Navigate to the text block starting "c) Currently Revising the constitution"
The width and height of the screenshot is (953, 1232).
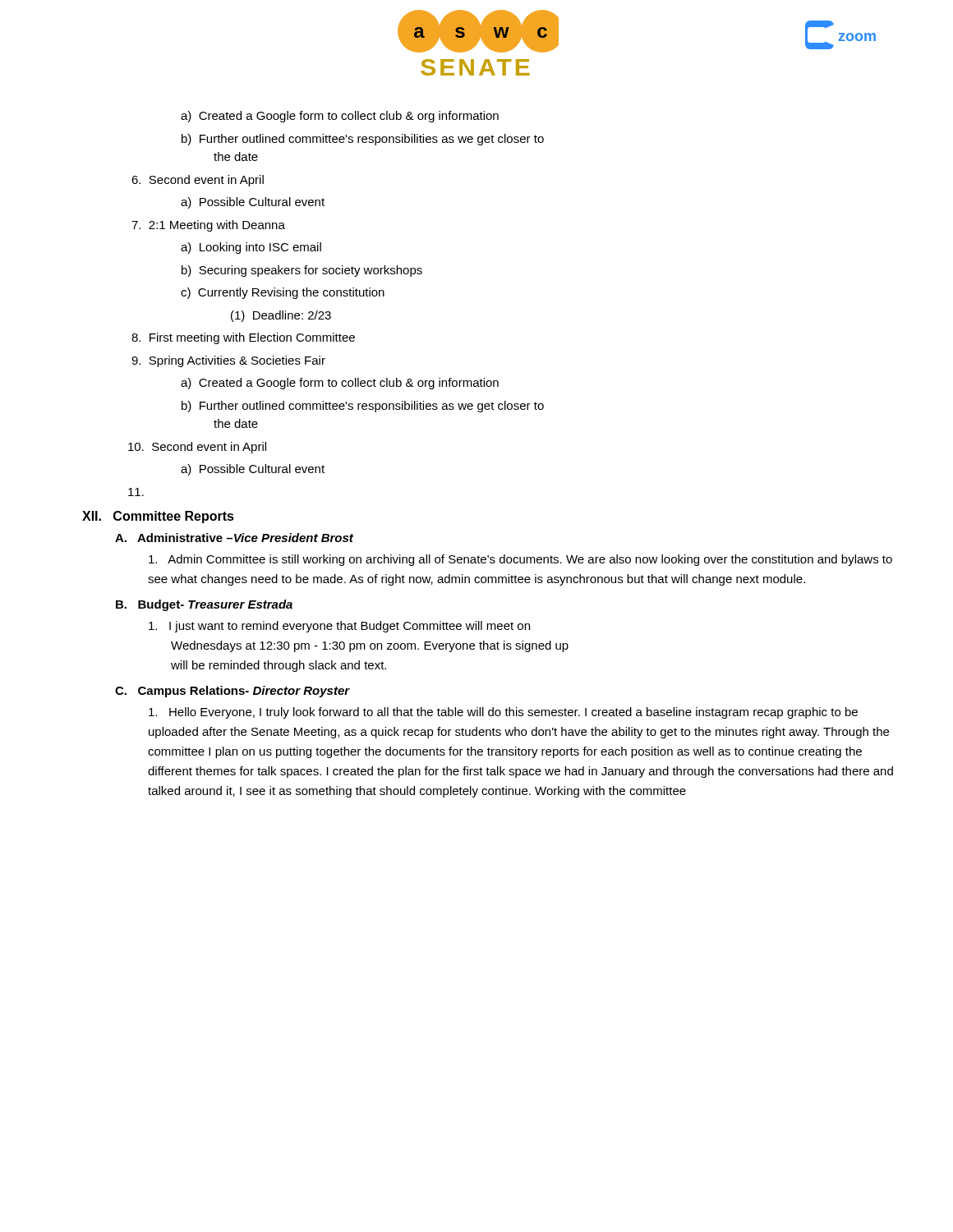coord(283,292)
